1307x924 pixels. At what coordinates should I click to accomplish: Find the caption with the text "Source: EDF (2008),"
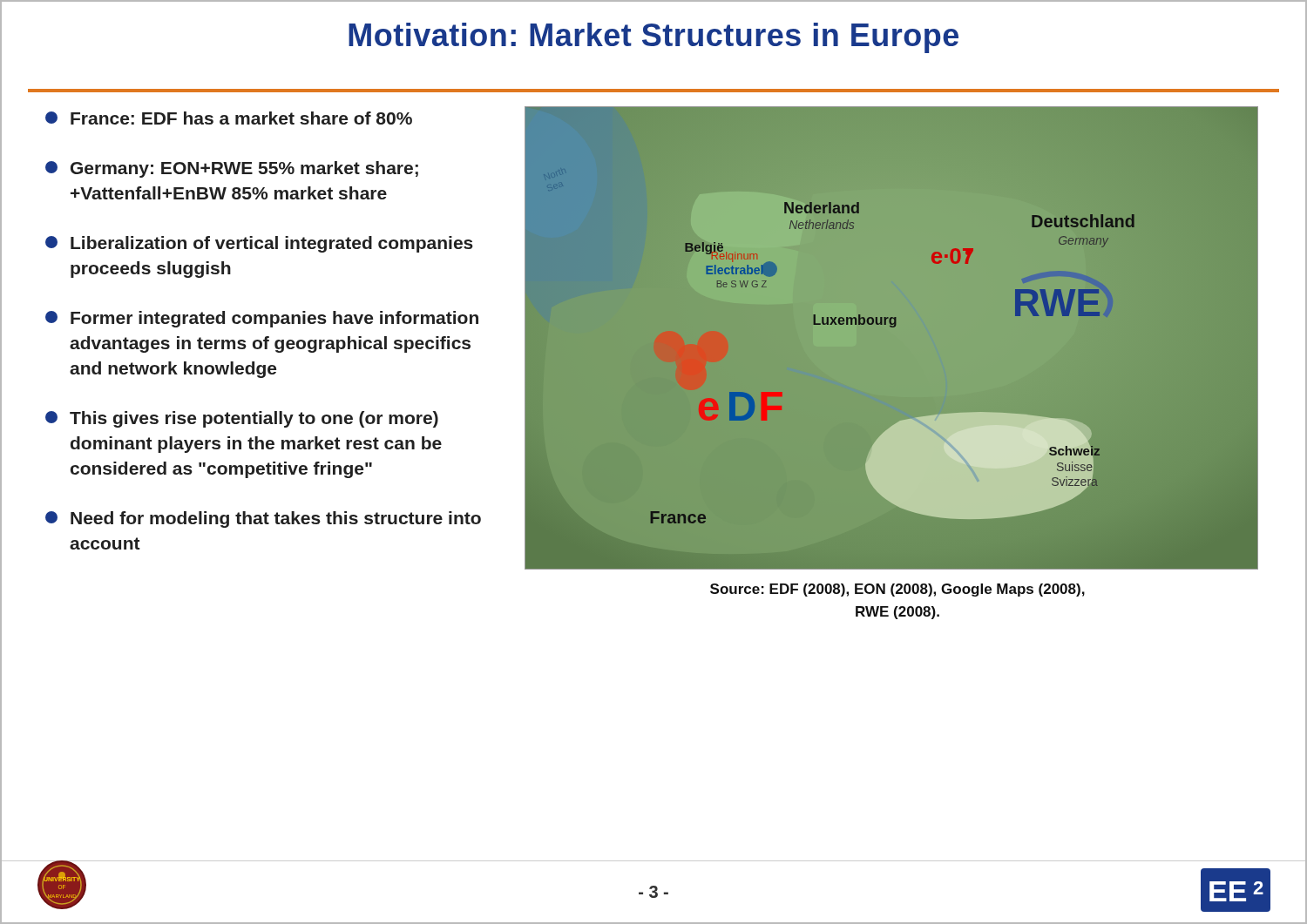(898, 600)
